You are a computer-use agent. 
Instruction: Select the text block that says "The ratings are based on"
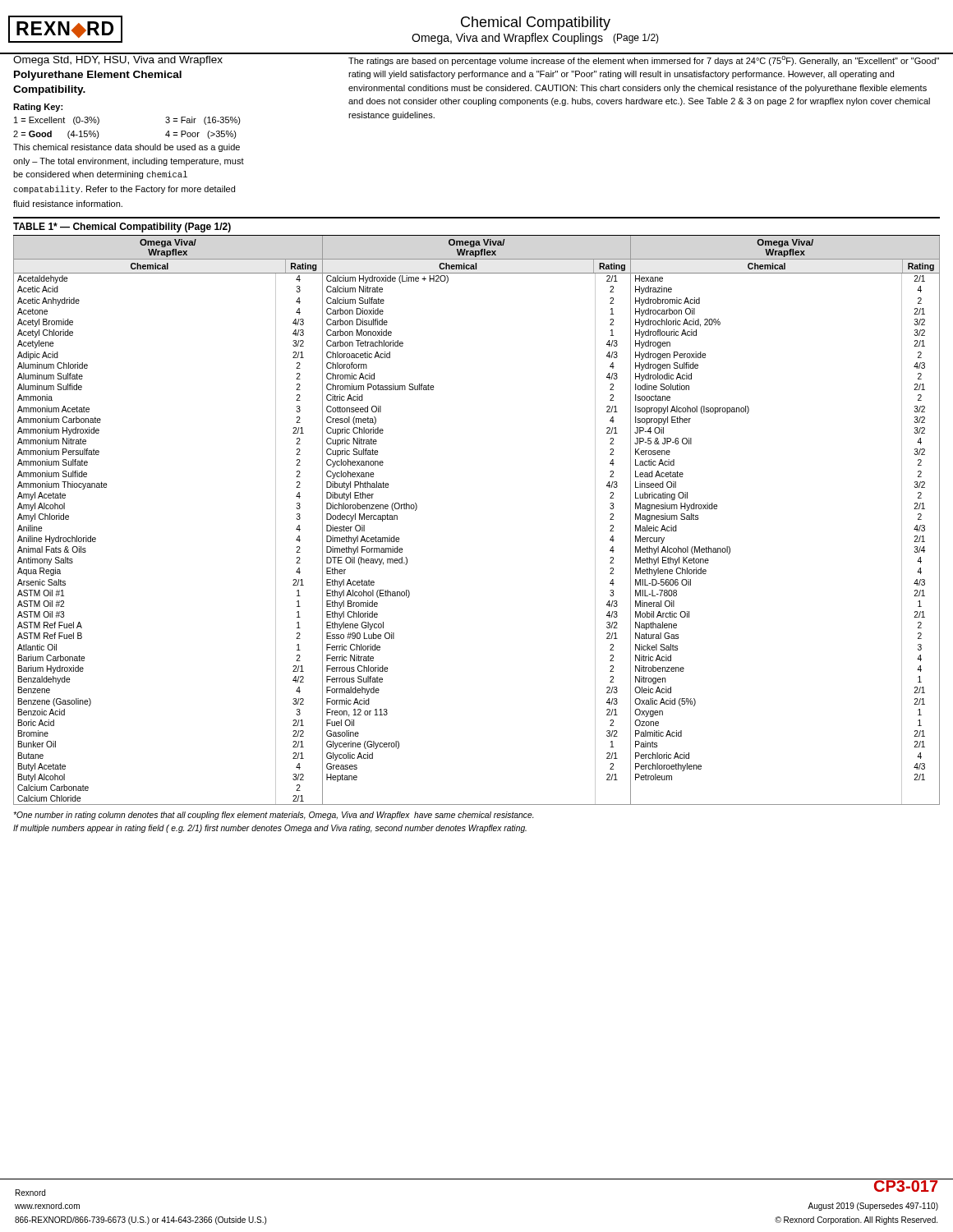pyautogui.click(x=644, y=86)
